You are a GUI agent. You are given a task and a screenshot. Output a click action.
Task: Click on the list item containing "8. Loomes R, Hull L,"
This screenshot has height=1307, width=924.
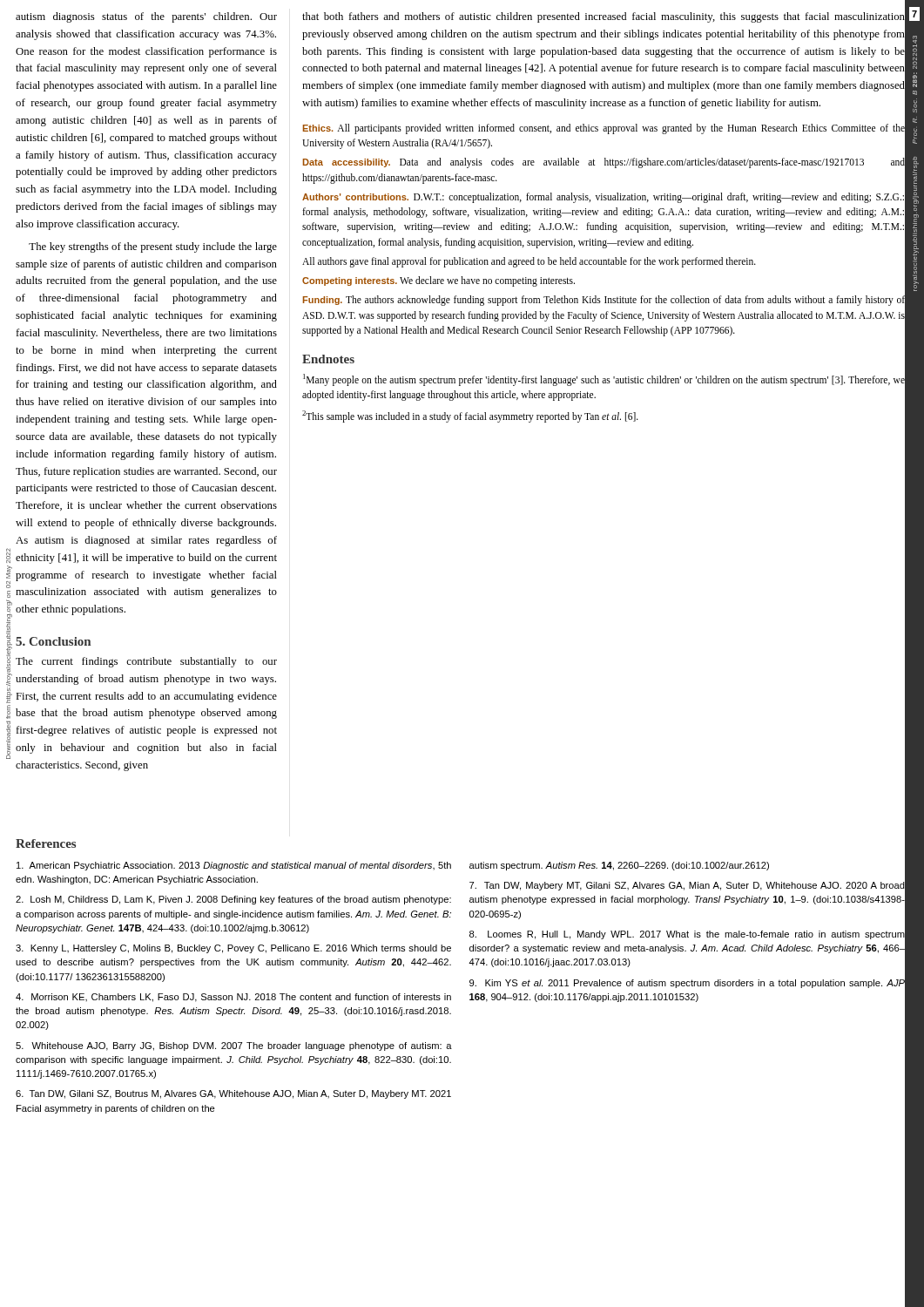pos(687,948)
